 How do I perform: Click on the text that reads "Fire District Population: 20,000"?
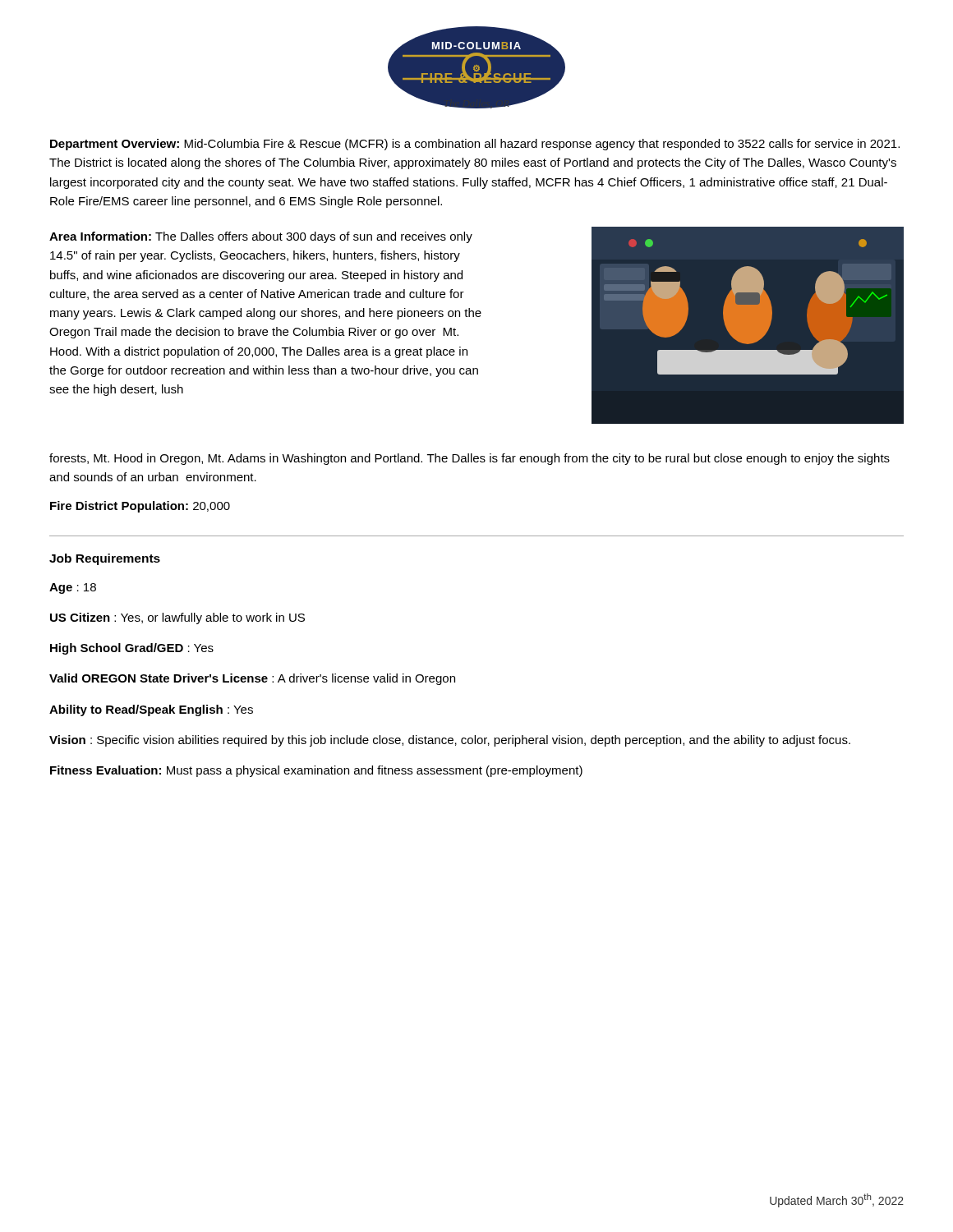[x=140, y=505]
